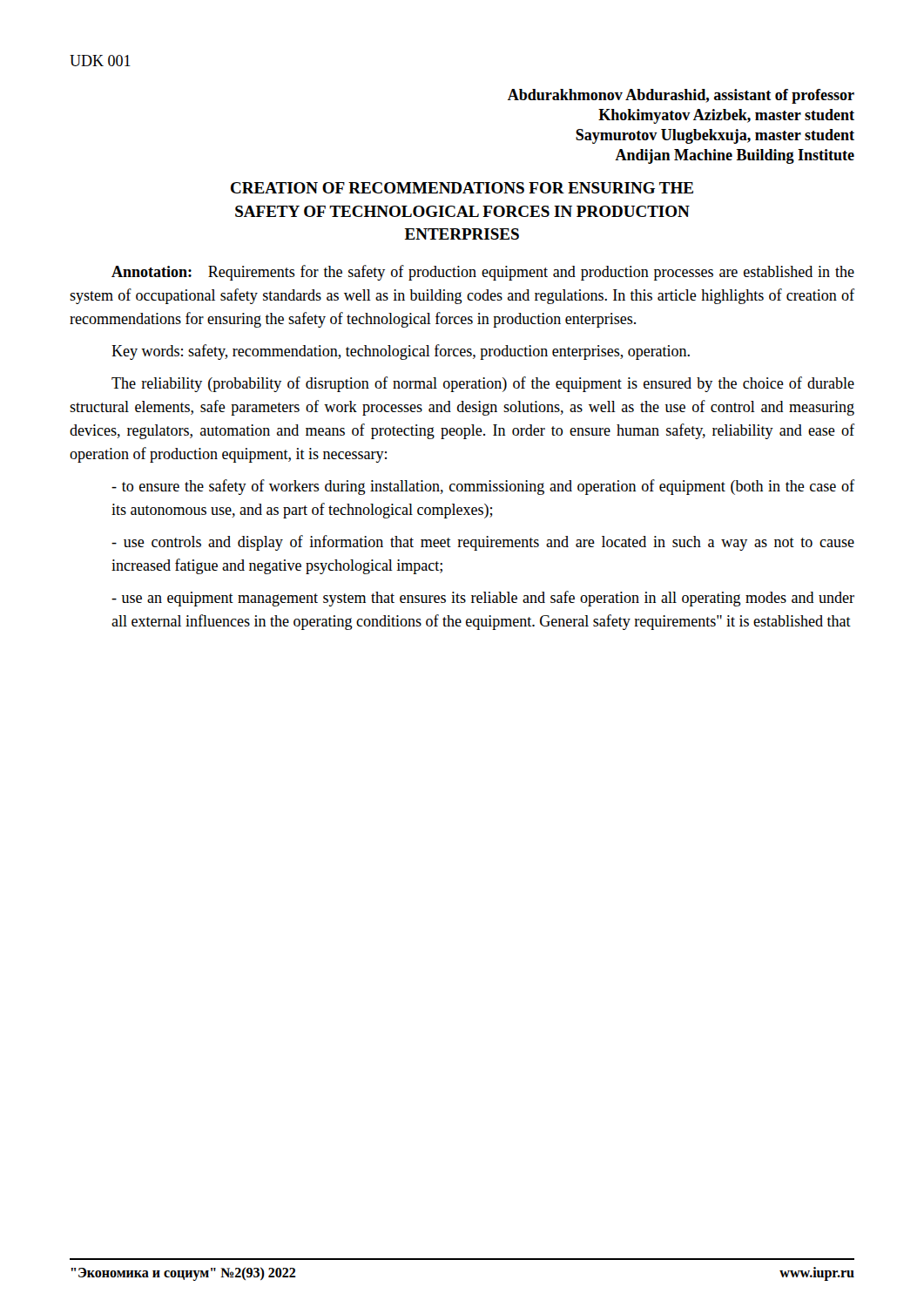Click the passage that begins "use controls and display"
Screen dimensions: 1307x924
(x=483, y=554)
